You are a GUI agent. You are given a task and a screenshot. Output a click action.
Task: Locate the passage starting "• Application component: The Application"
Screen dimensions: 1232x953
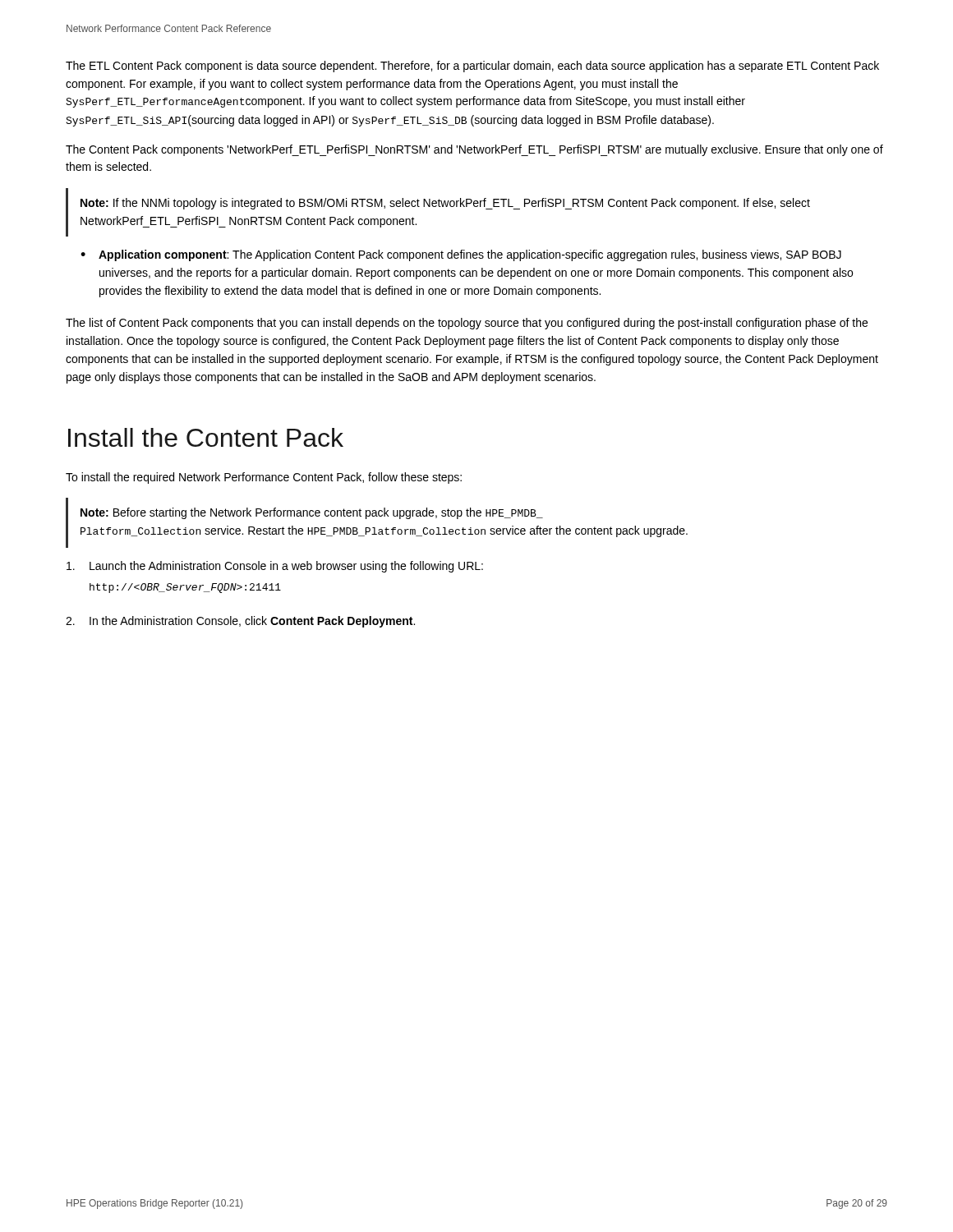point(484,273)
